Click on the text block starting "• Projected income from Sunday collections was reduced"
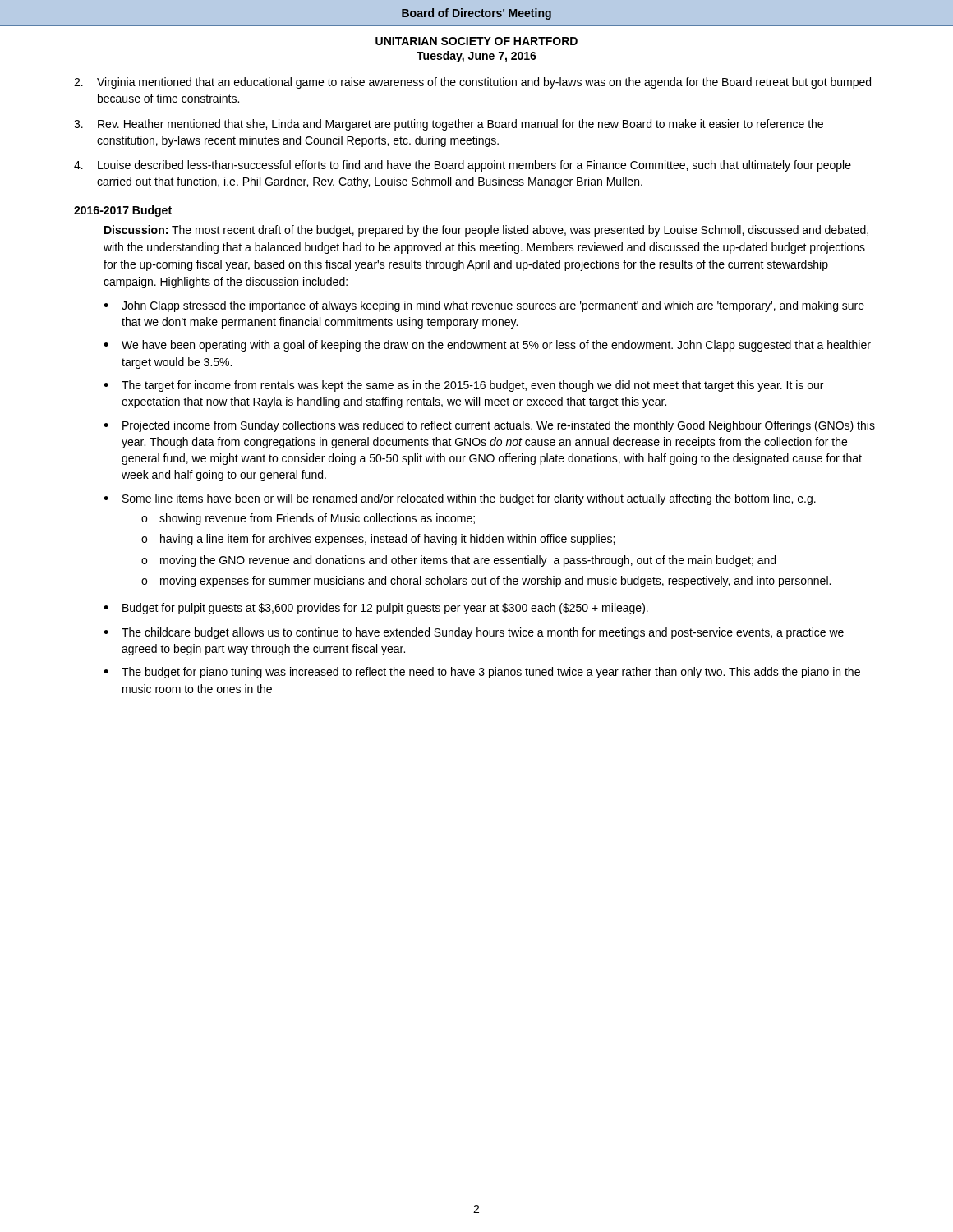 (491, 450)
